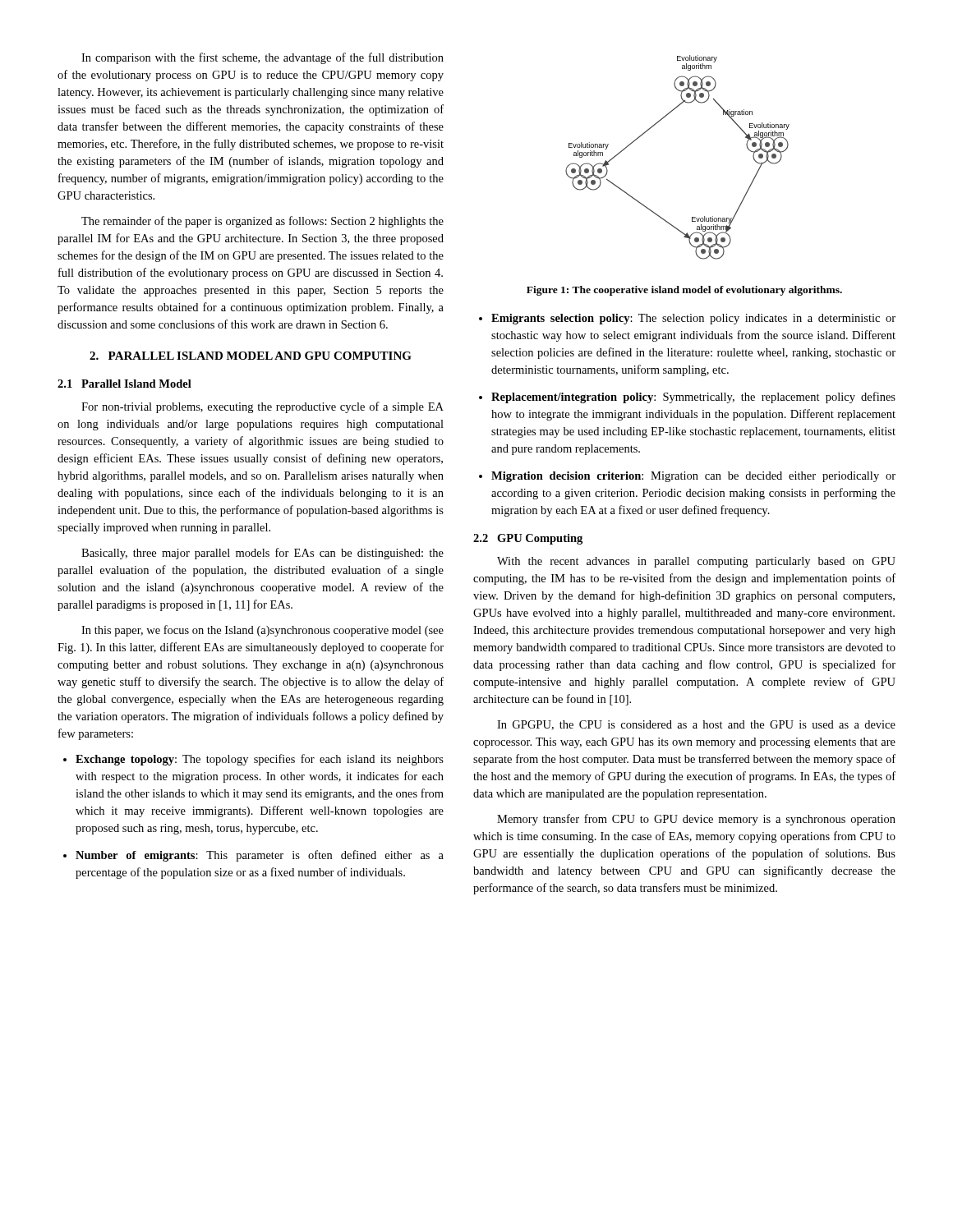This screenshot has width=953, height=1232.
Task: Locate the block of text that opens with "In comparison with the first scheme, the advantage"
Action: (251, 127)
